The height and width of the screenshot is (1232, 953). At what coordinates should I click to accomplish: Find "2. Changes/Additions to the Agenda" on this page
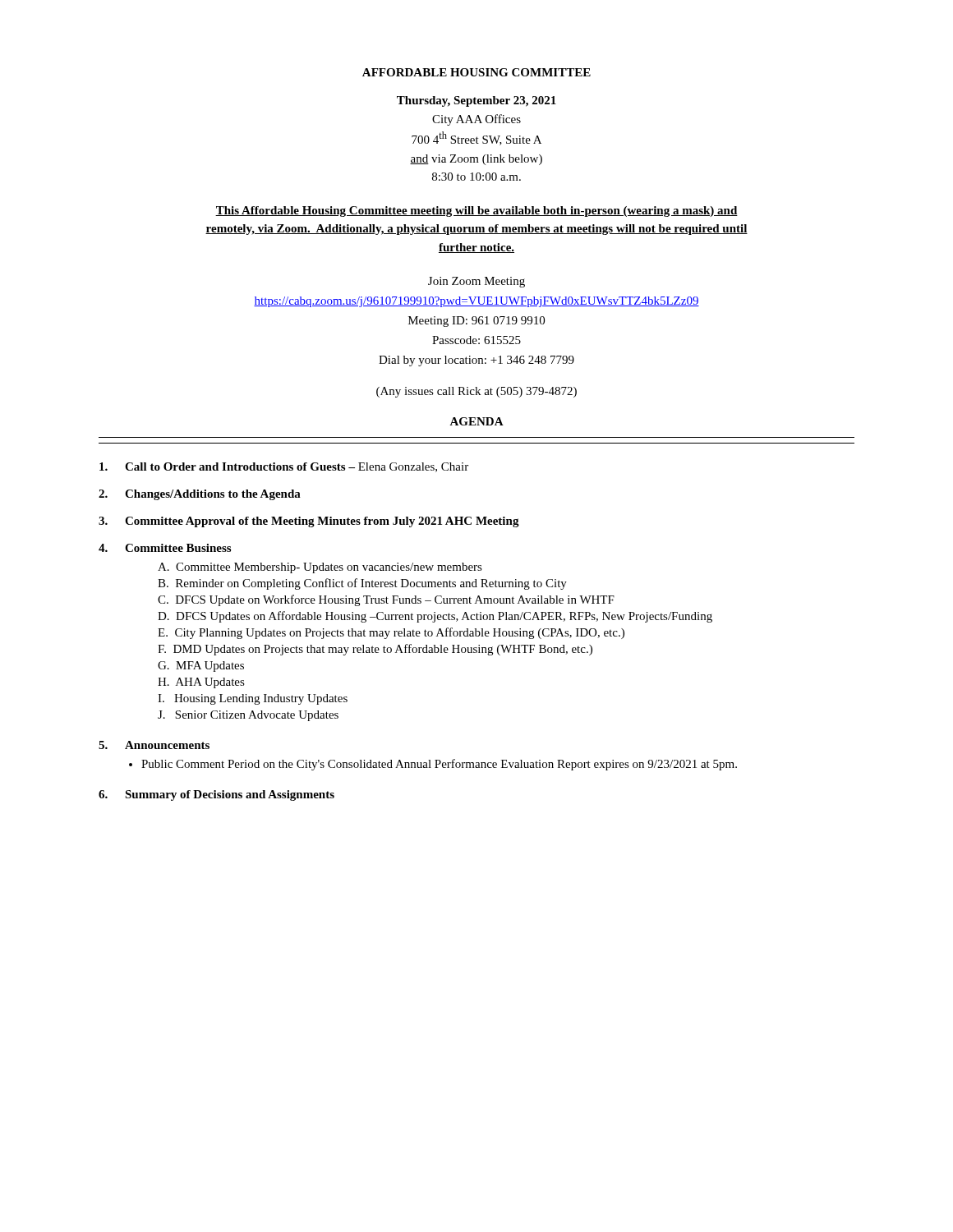point(200,495)
